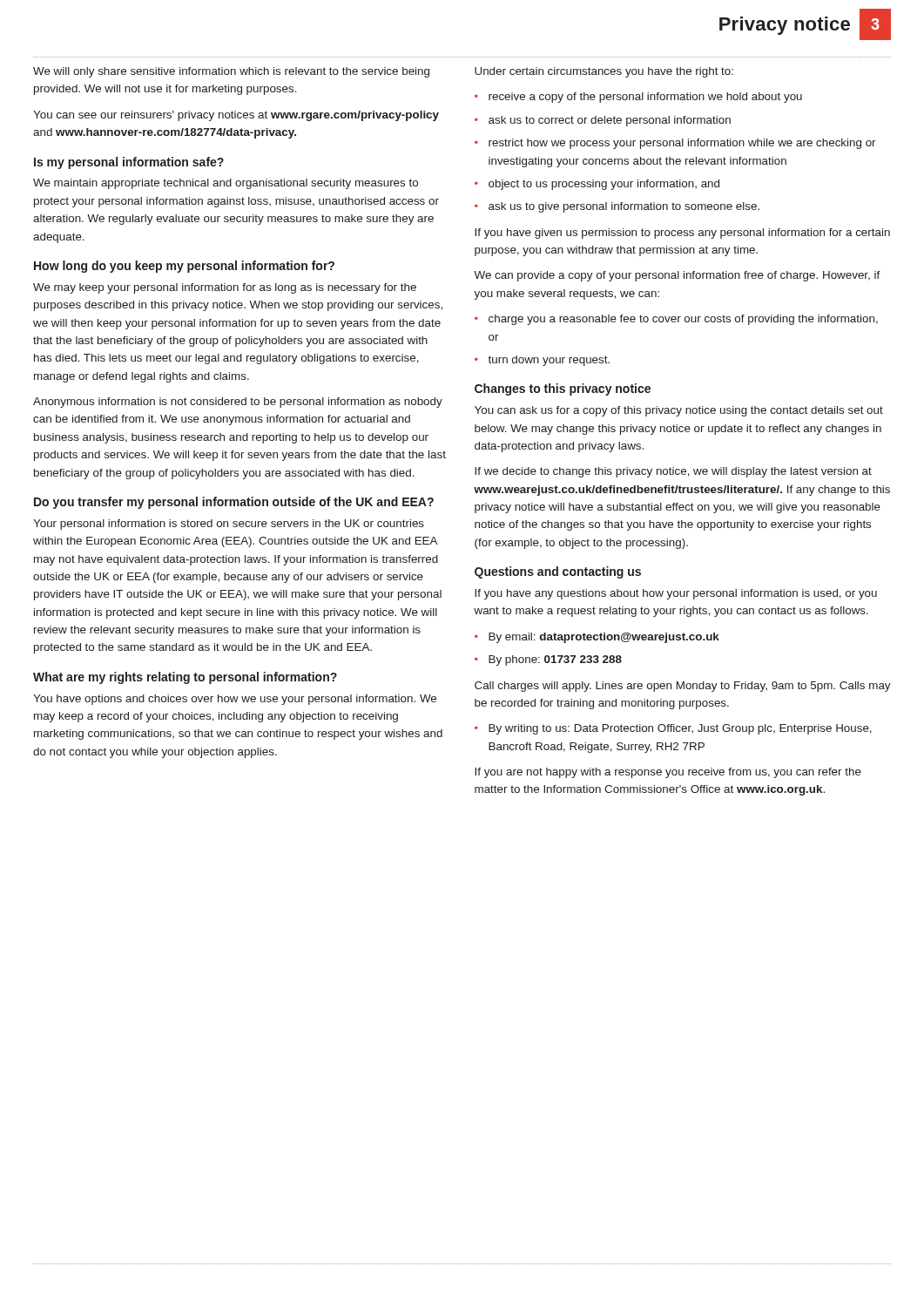The height and width of the screenshot is (1307, 924).
Task: Select the text block starting "Your personal information is stored"
Action: [237, 585]
